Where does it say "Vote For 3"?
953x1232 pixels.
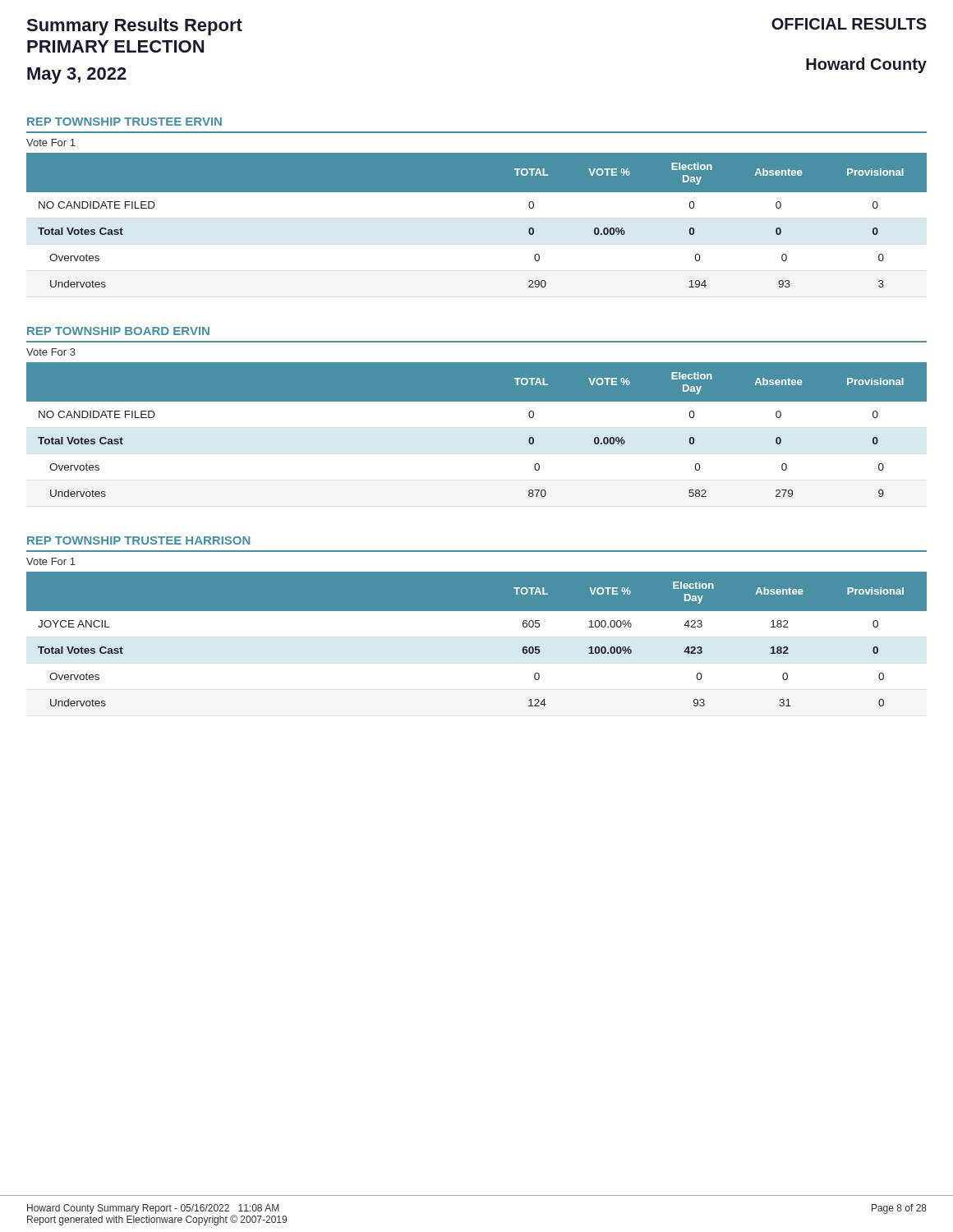[x=51, y=352]
